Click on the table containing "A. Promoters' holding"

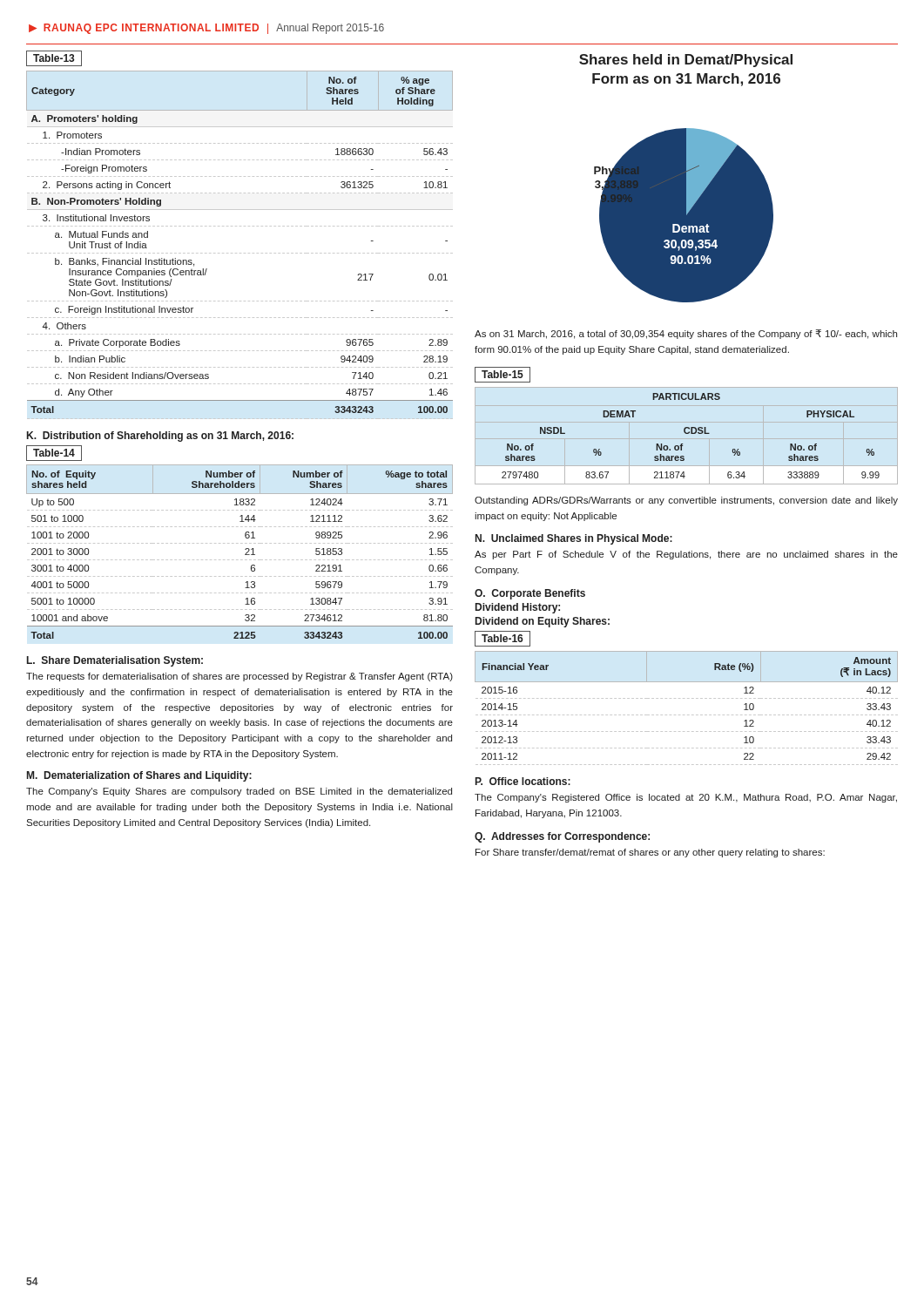240,245
